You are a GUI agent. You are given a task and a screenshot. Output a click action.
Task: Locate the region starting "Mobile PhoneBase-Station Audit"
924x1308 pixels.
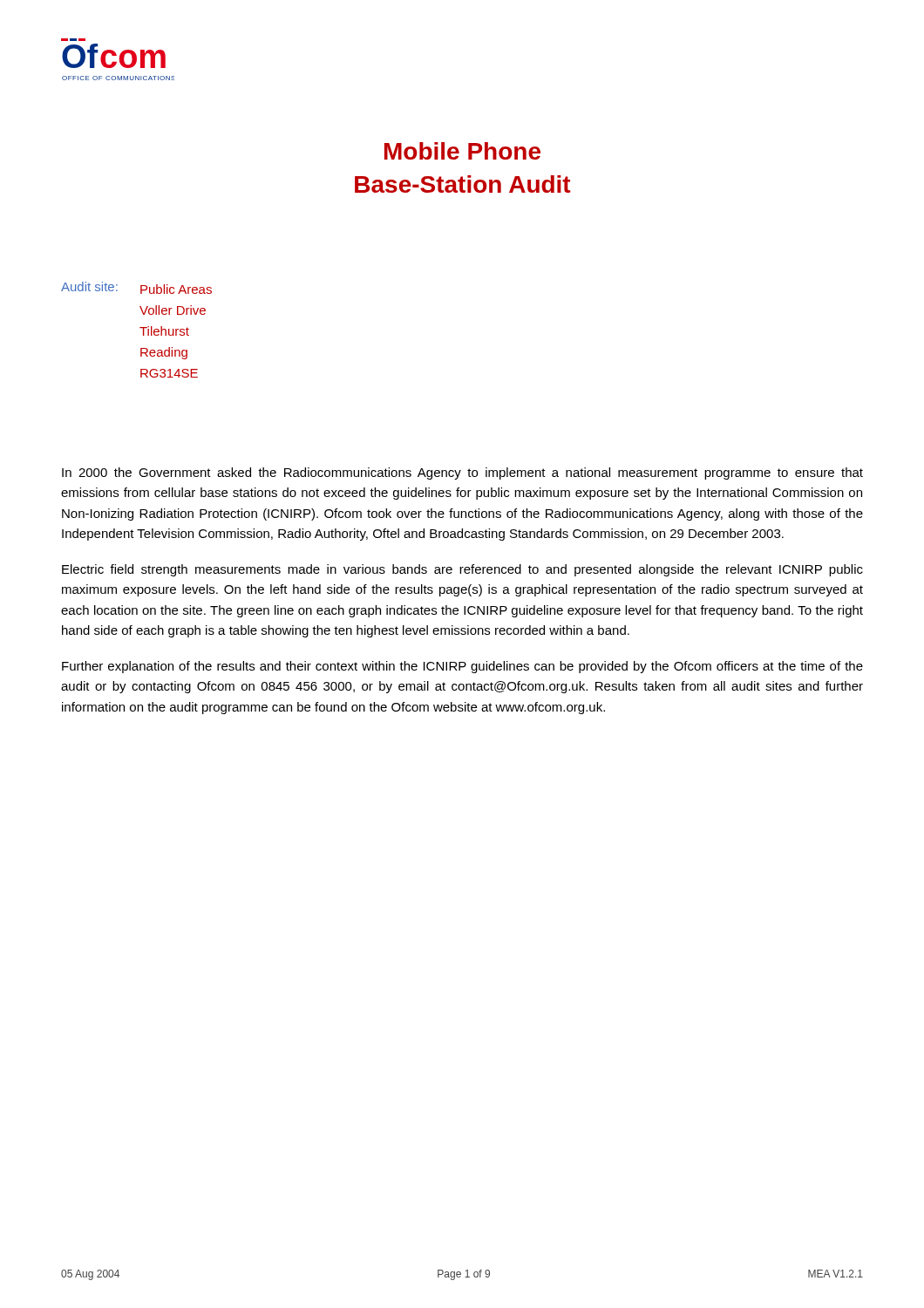[x=462, y=168]
